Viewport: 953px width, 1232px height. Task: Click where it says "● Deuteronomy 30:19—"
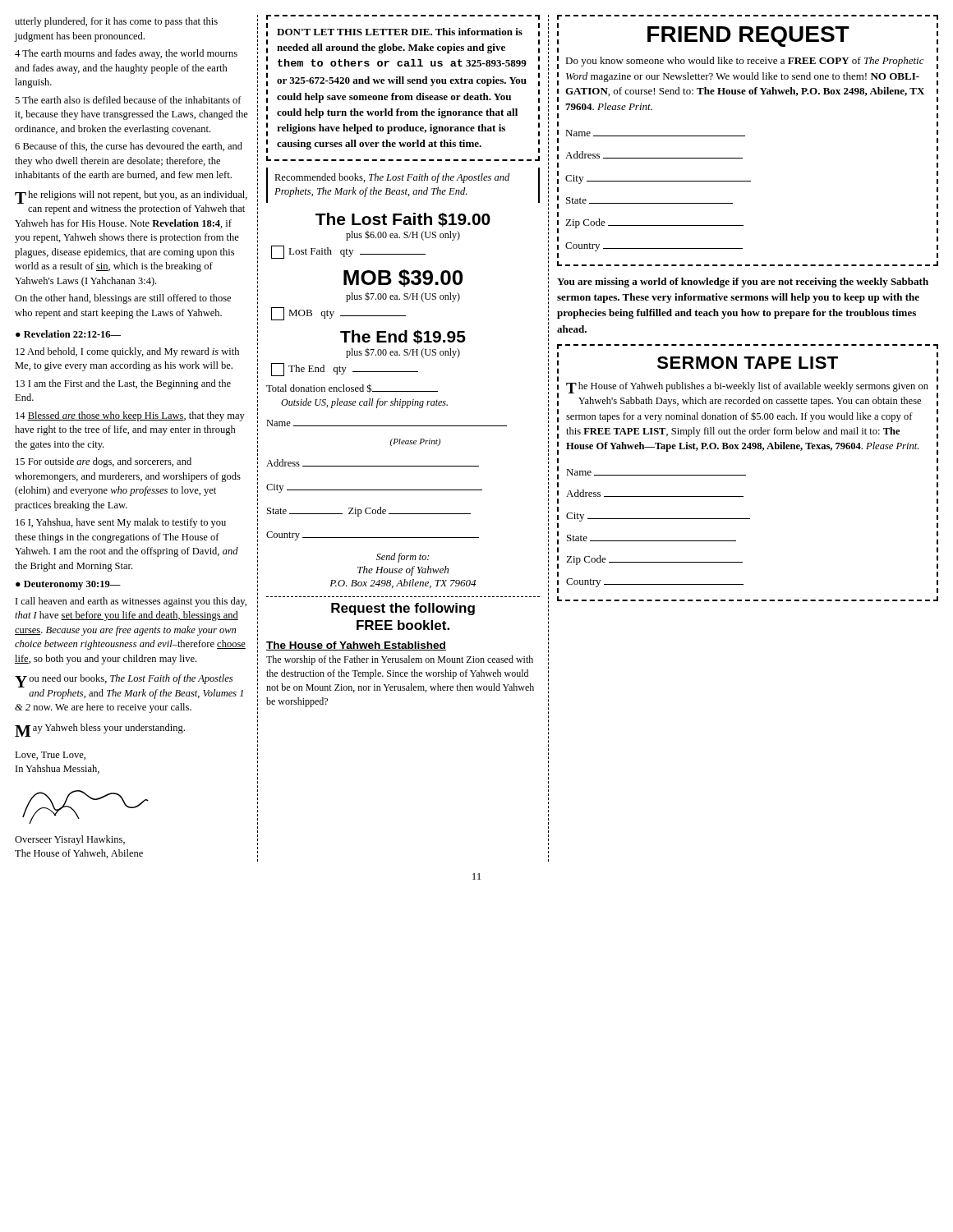point(67,584)
